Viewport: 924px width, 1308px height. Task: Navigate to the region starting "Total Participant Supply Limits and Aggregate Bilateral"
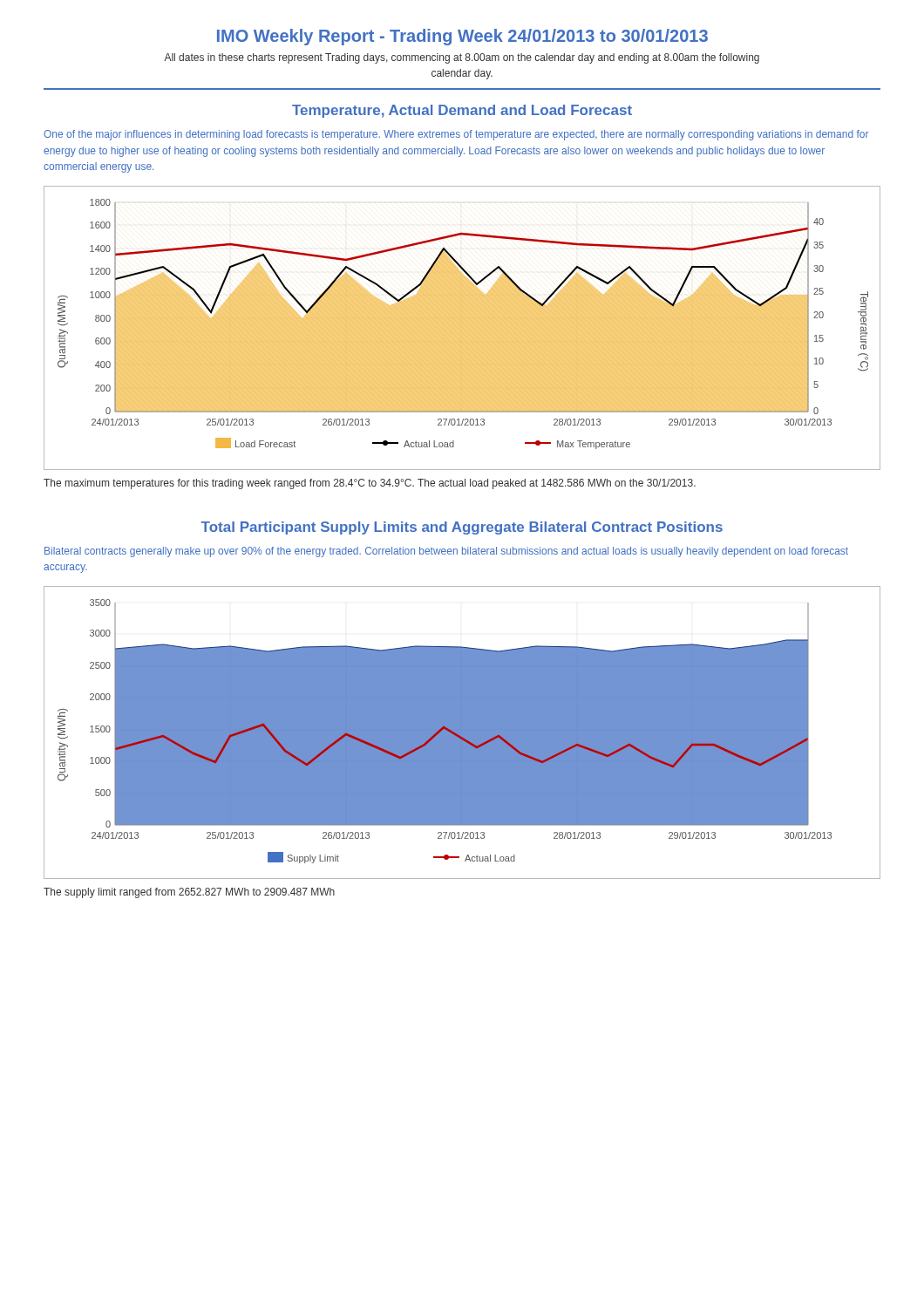[x=462, y=527]
